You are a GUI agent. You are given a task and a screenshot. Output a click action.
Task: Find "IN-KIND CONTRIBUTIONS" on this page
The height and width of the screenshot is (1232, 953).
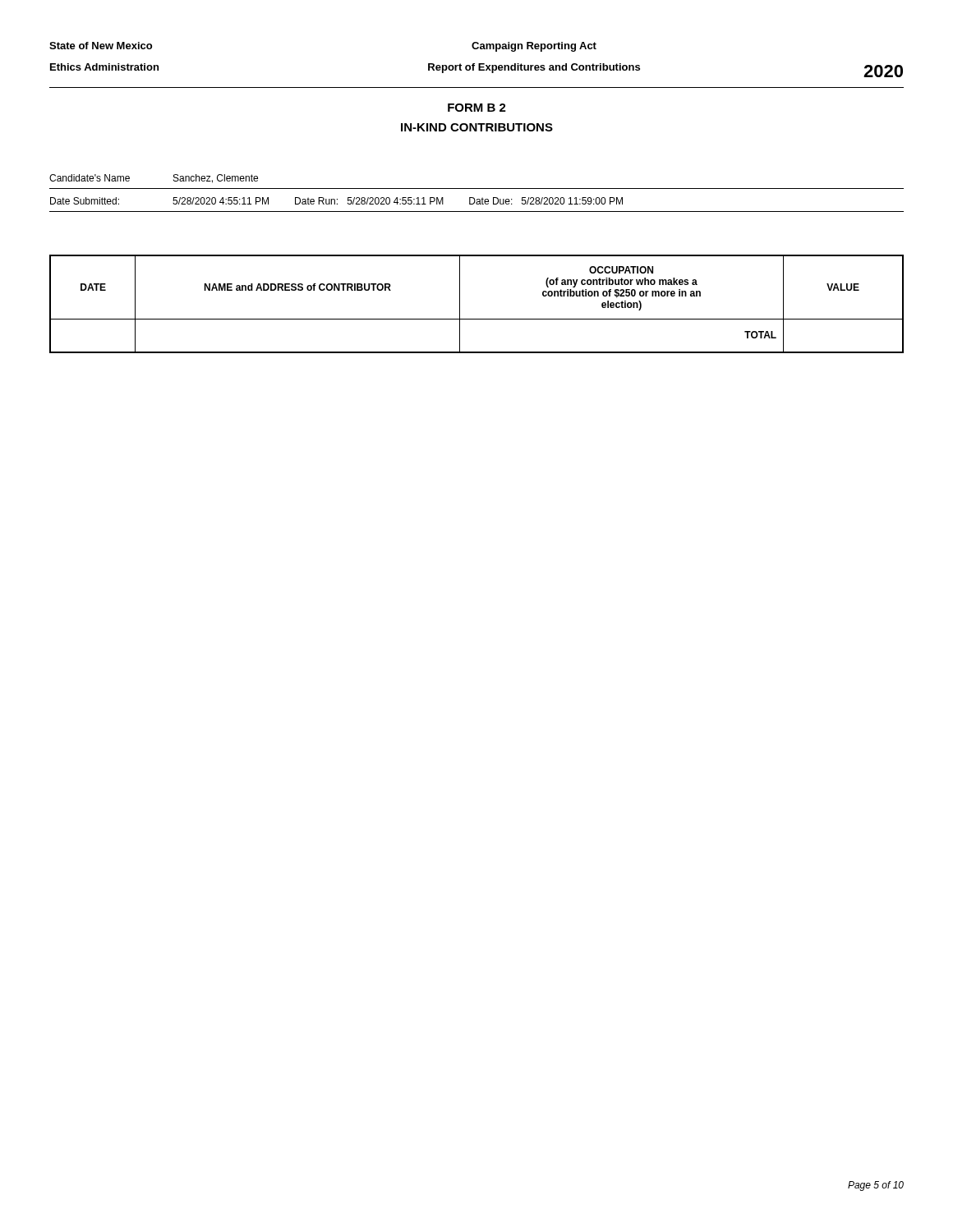pos(476,127)
